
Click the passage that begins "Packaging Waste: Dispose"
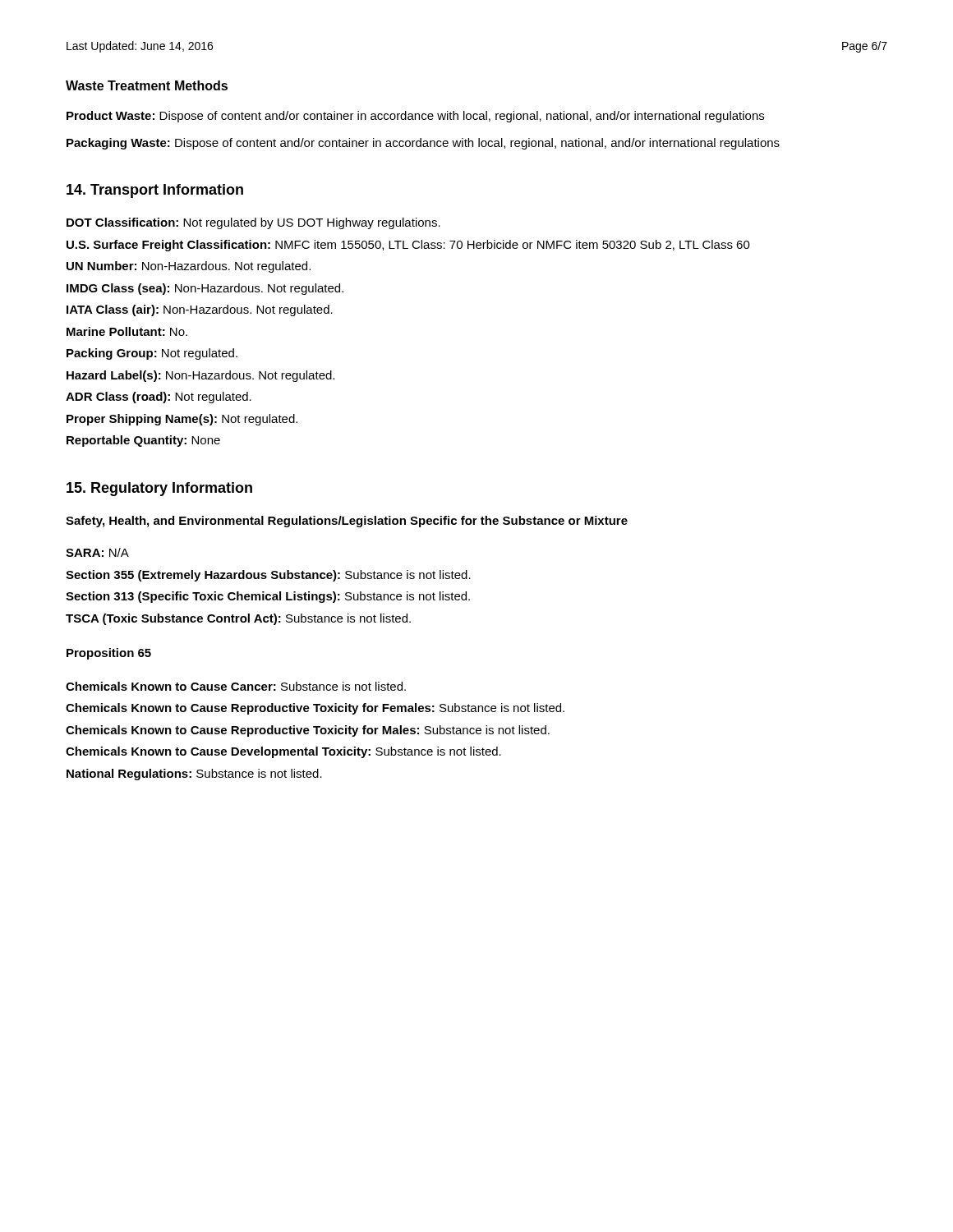pos(423,142)
